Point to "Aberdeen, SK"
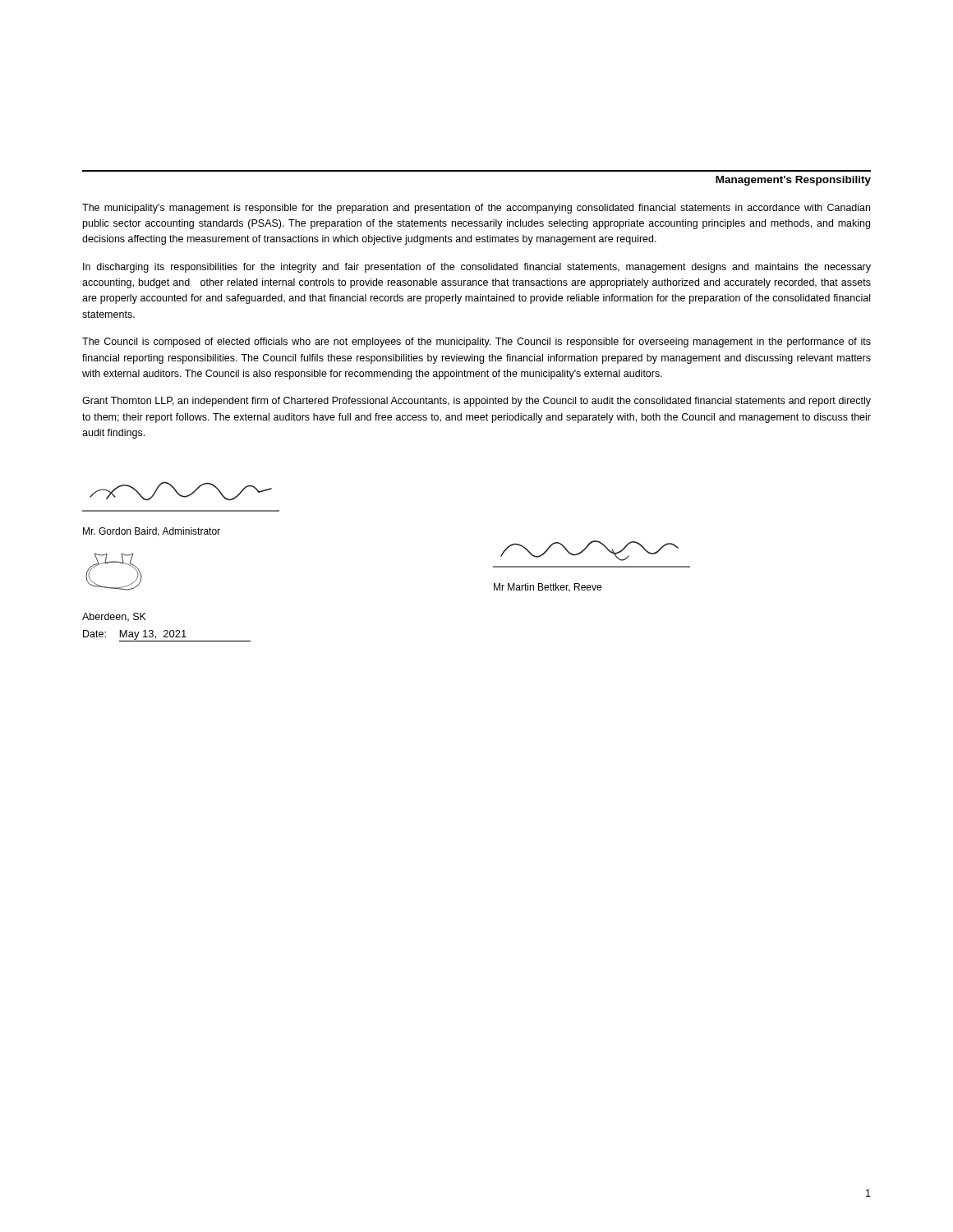Screen dimensions: 1232x953 coord(114,617)
